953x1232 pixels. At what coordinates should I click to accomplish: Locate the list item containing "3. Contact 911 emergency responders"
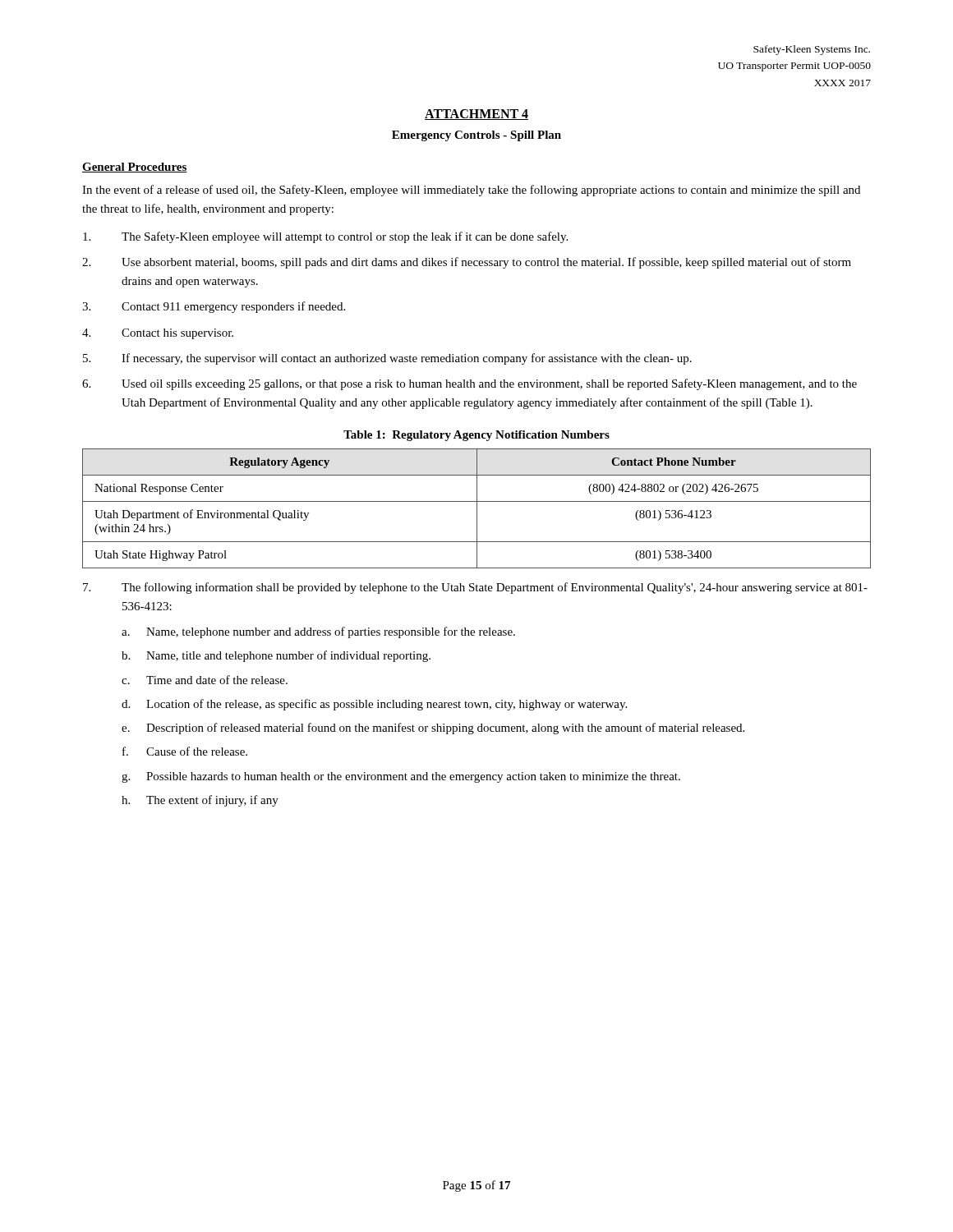(x=214, y=307)
